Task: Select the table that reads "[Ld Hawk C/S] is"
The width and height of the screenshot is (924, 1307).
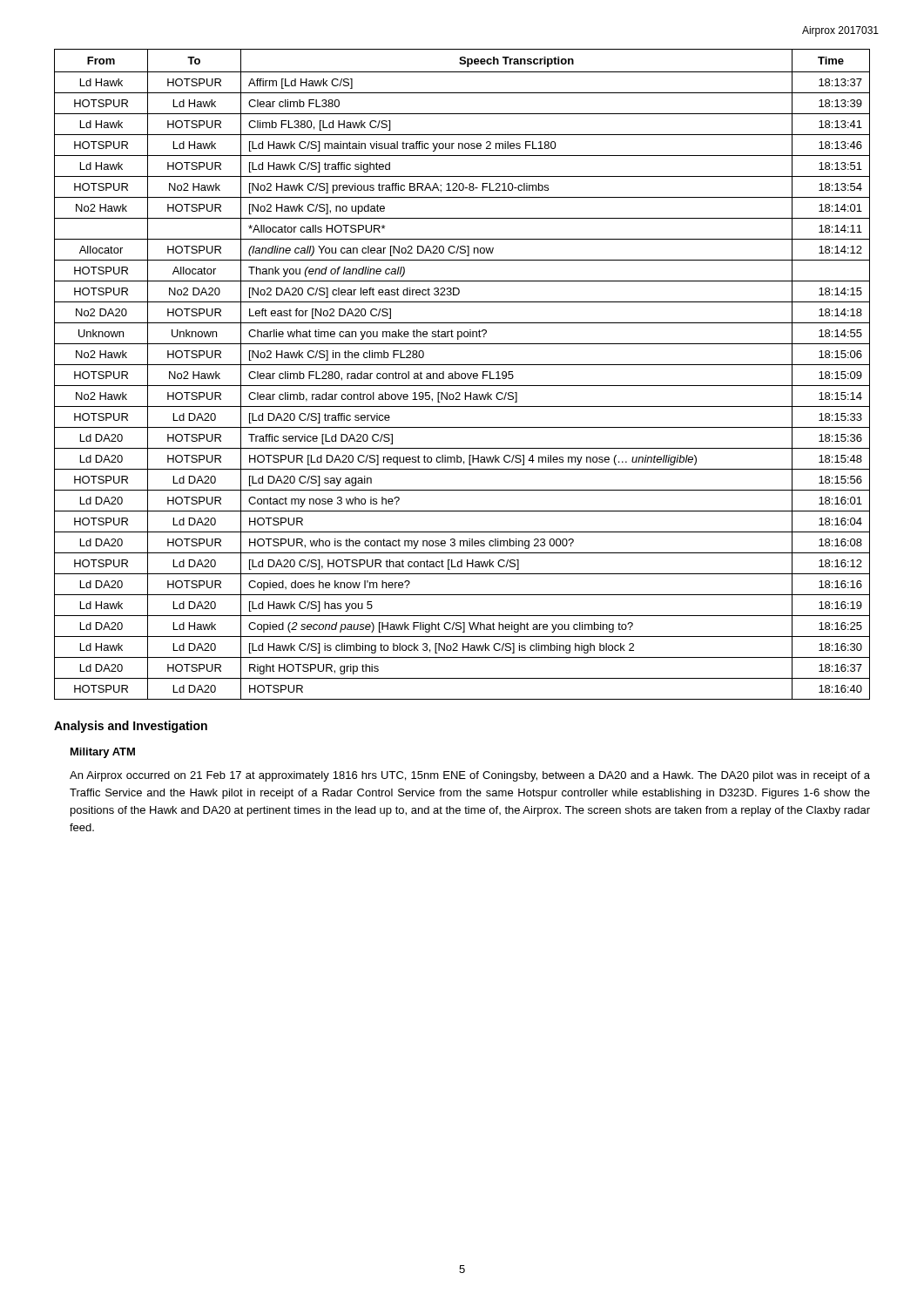Action: (462, 374)
